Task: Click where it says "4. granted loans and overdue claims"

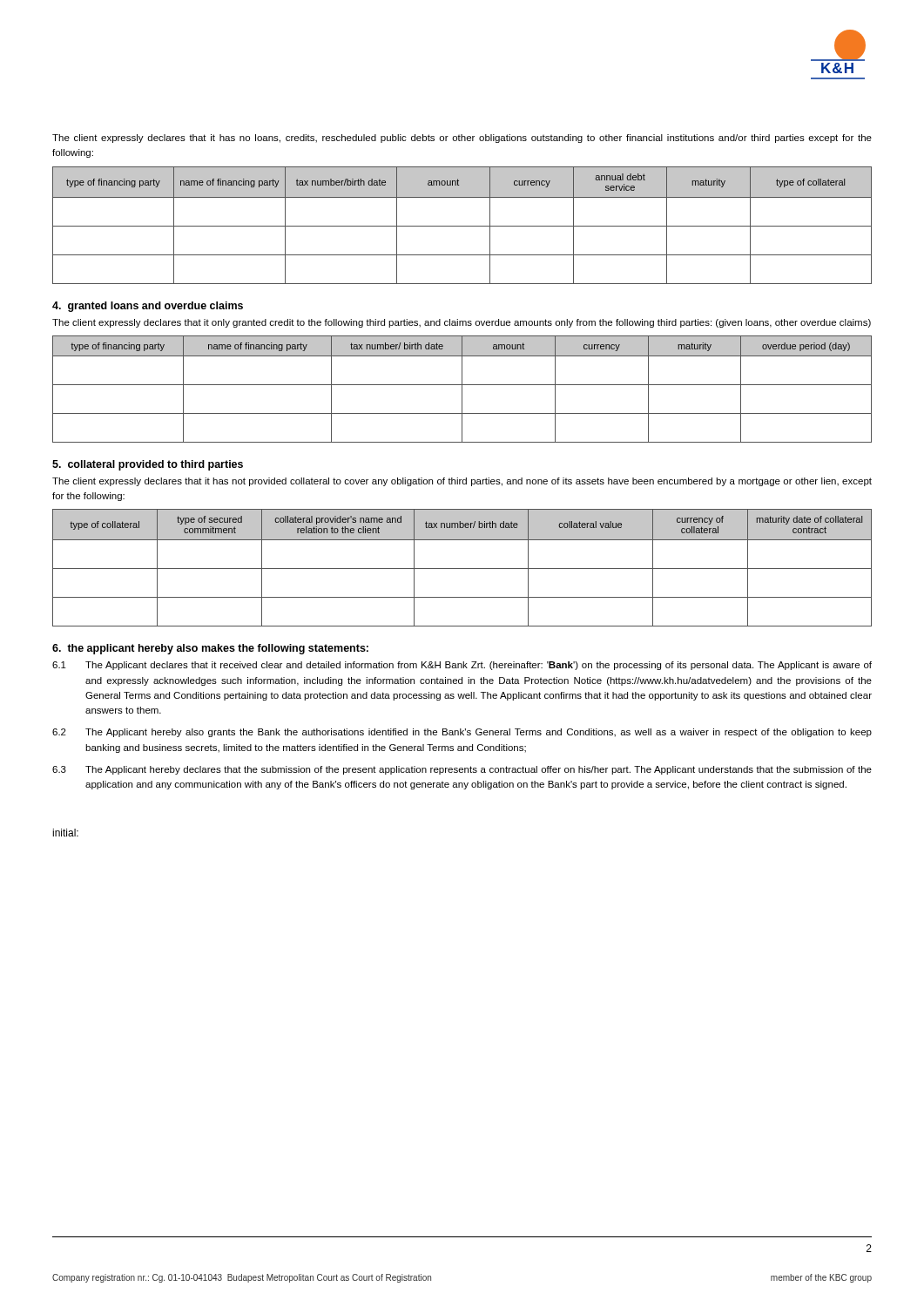Action: click(x=148, y=305)
